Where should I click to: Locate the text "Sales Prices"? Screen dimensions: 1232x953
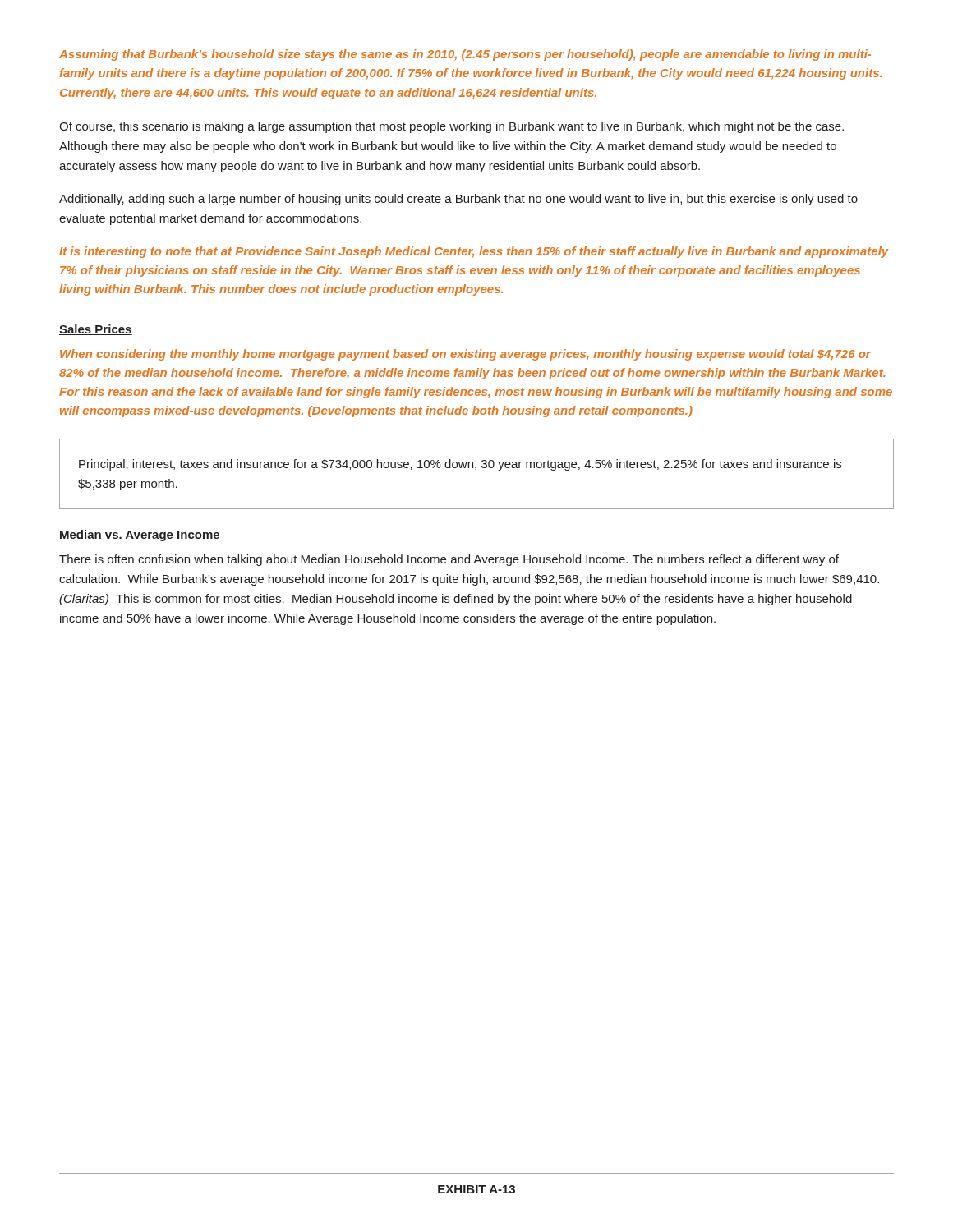[x=95, y=329]
